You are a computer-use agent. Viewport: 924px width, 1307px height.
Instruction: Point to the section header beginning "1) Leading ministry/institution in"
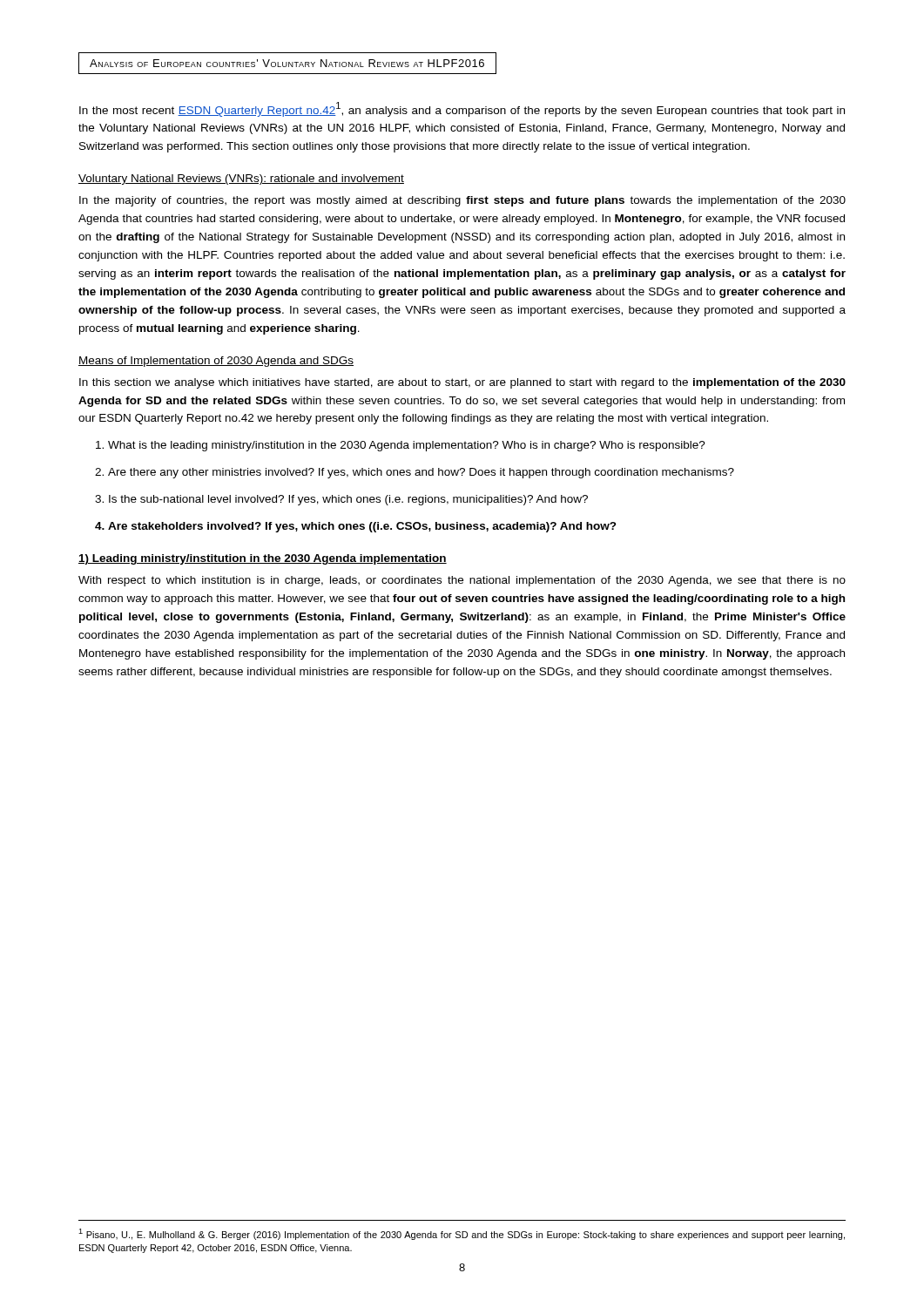(x=263, y=559)
